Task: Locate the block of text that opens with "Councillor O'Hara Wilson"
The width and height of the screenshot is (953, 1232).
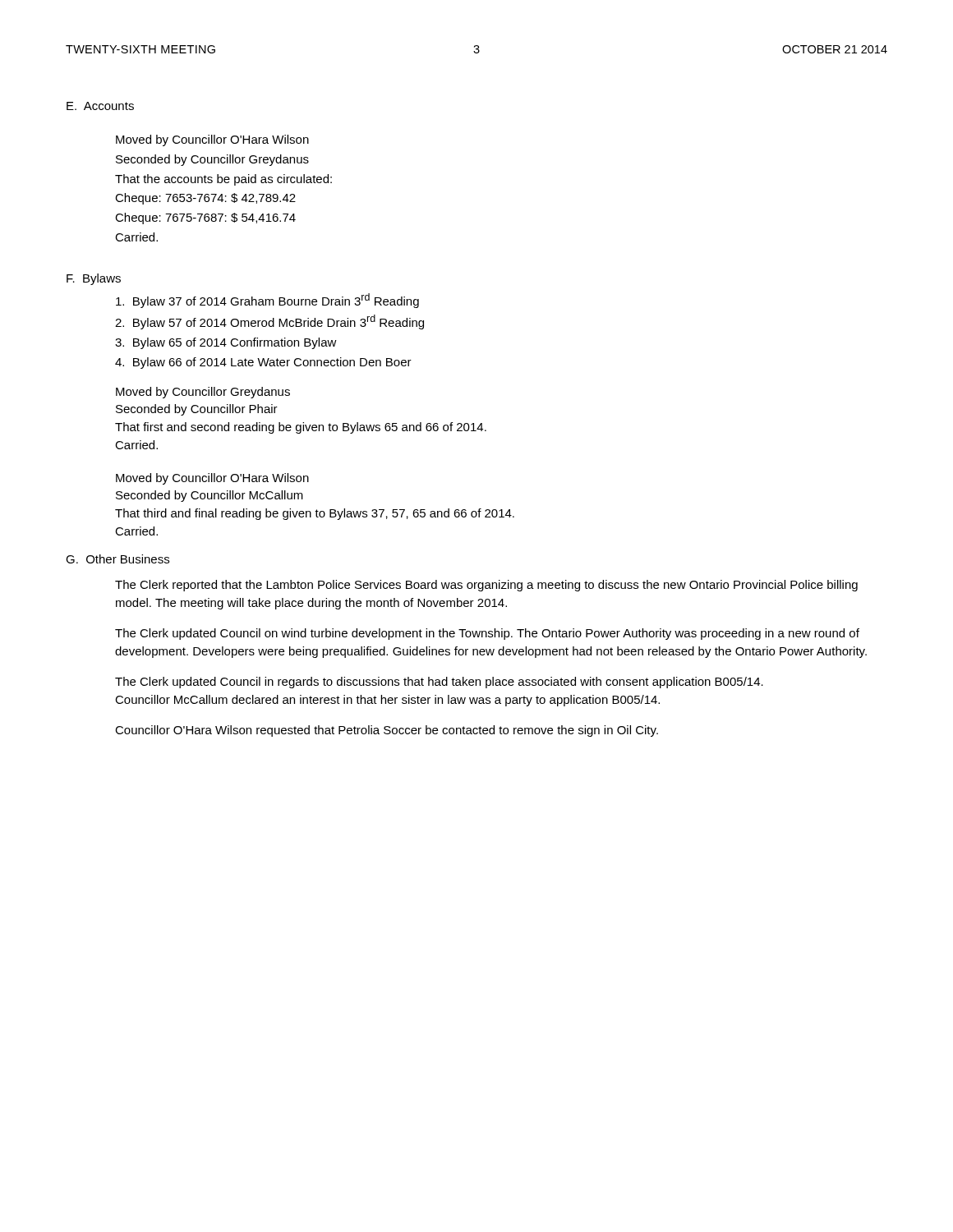Action: [387, 729]
